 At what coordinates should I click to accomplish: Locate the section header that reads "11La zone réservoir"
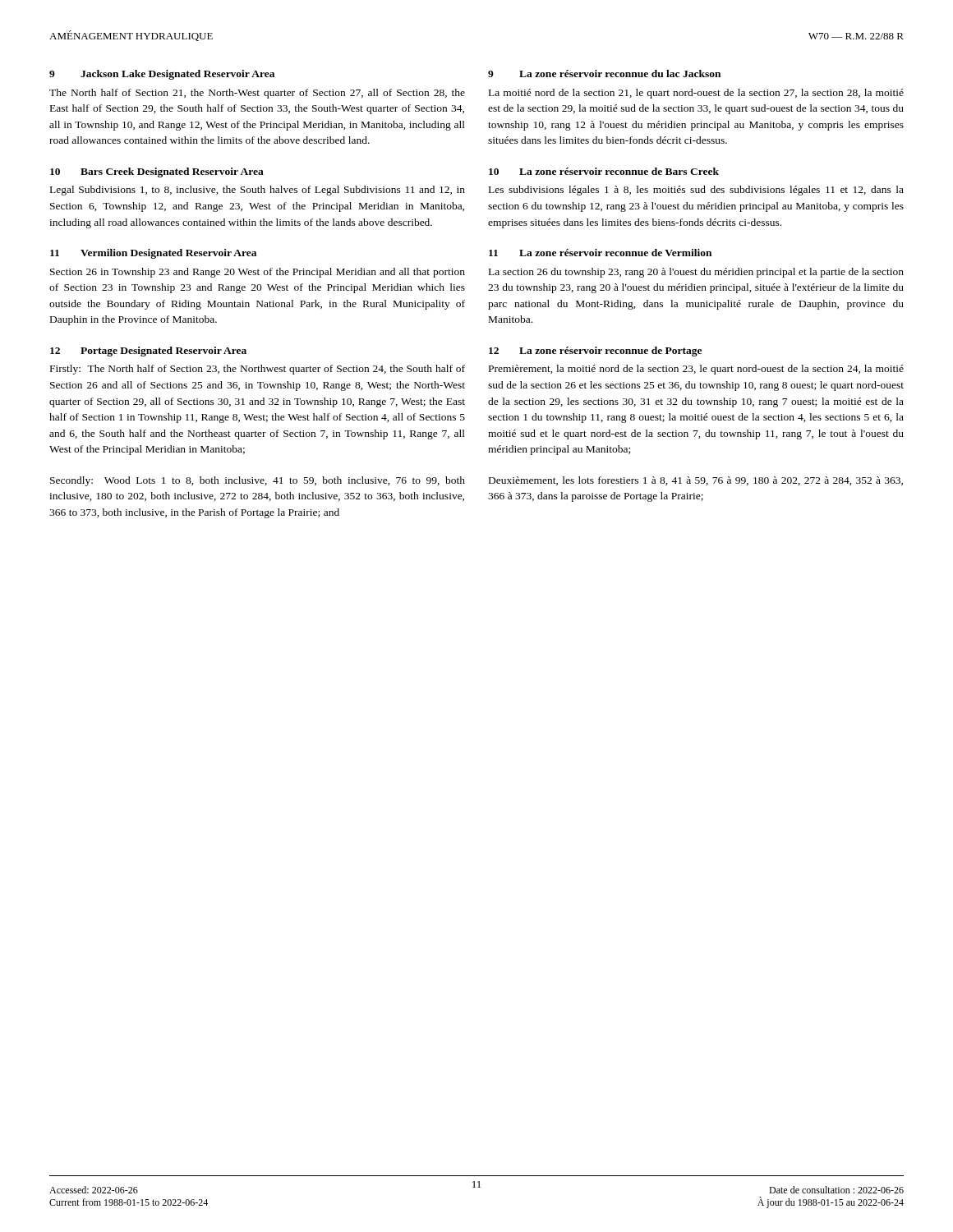(696, 286)
